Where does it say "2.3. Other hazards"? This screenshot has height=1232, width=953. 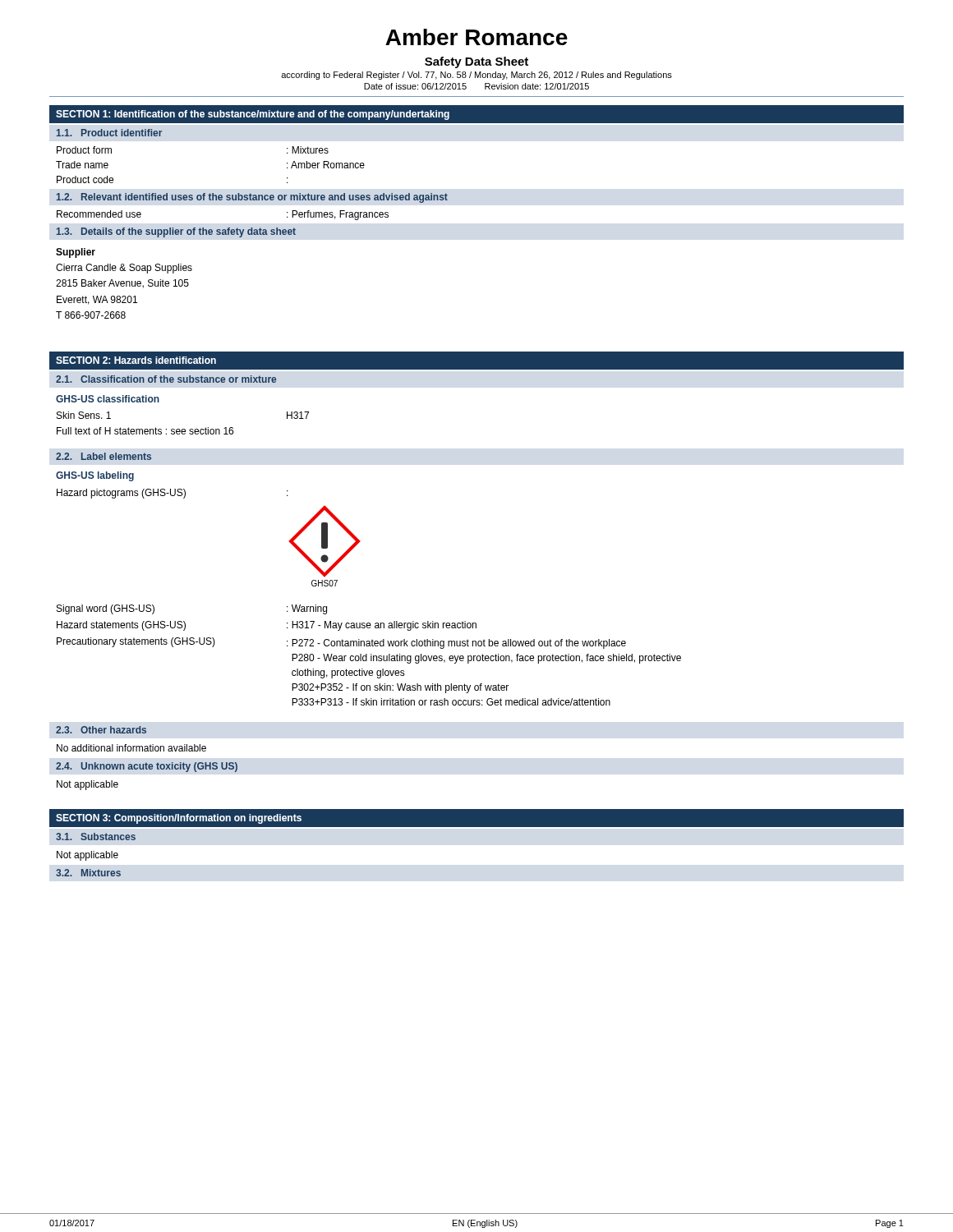click(x=101, y=730)
